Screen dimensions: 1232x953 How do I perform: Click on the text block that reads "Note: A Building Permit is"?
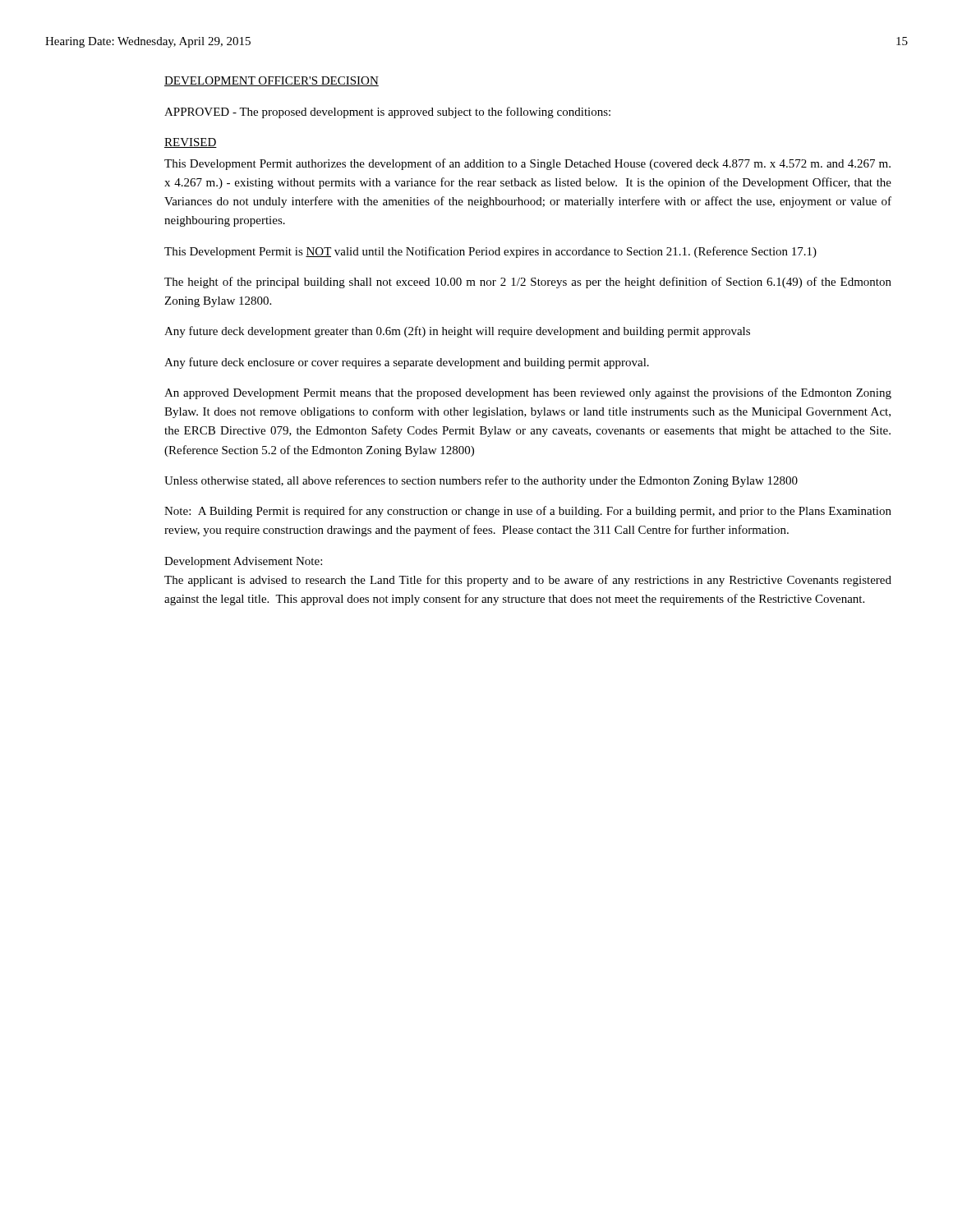click(x=528, y=520)
